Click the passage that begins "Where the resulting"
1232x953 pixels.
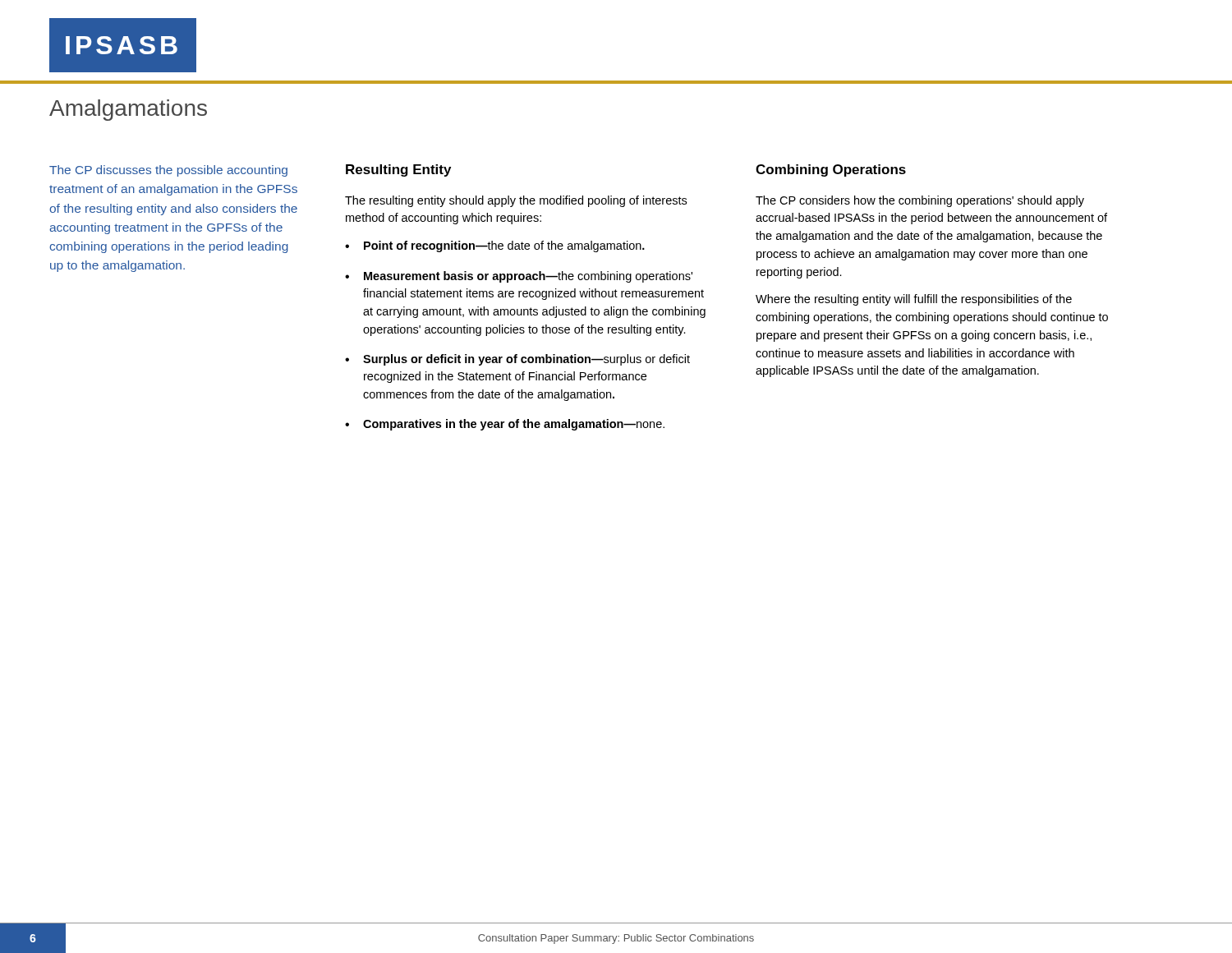pos(932,335)
